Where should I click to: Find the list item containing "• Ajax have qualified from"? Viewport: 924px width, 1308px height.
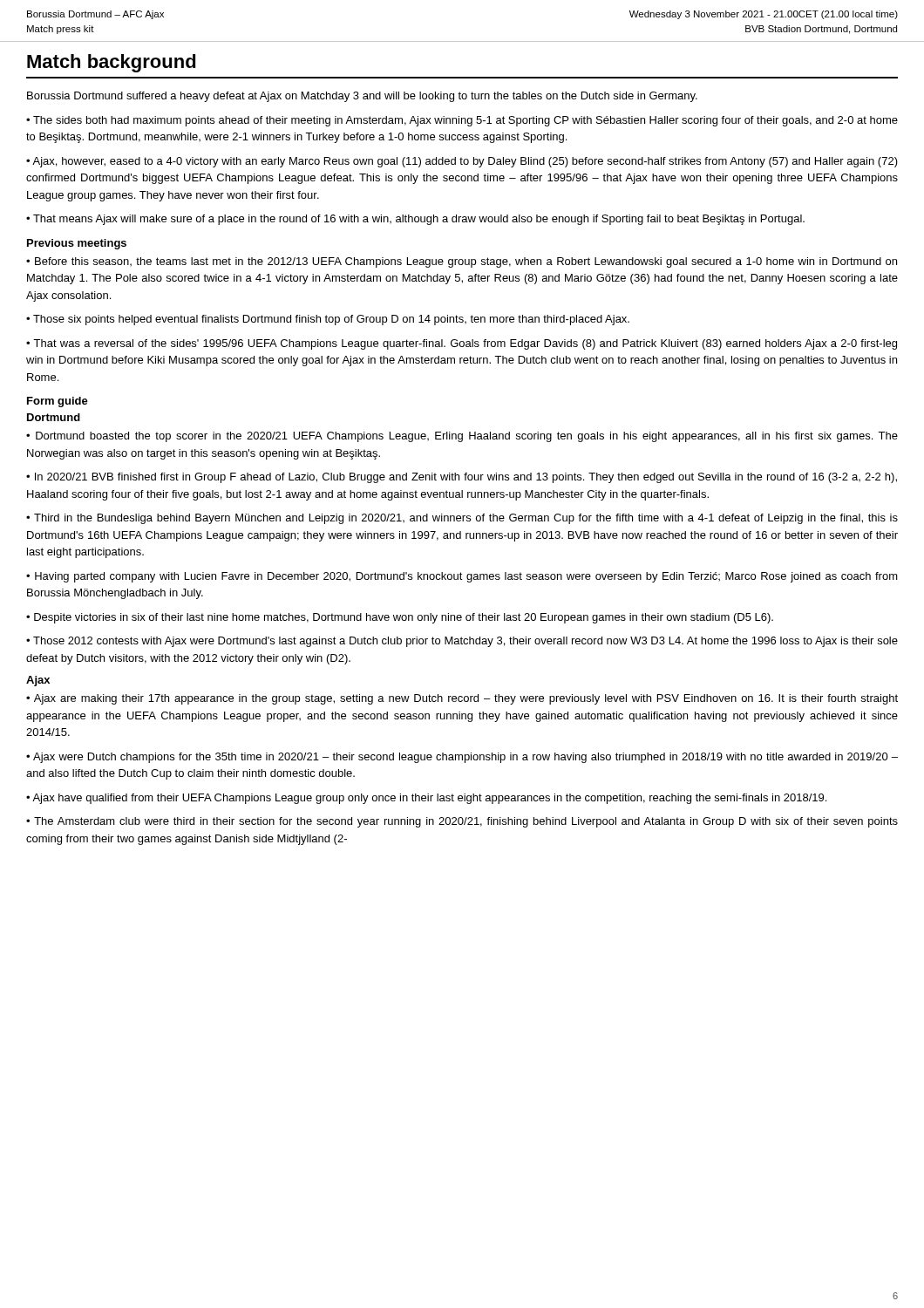pyautogui.click(x=427, y=797)
